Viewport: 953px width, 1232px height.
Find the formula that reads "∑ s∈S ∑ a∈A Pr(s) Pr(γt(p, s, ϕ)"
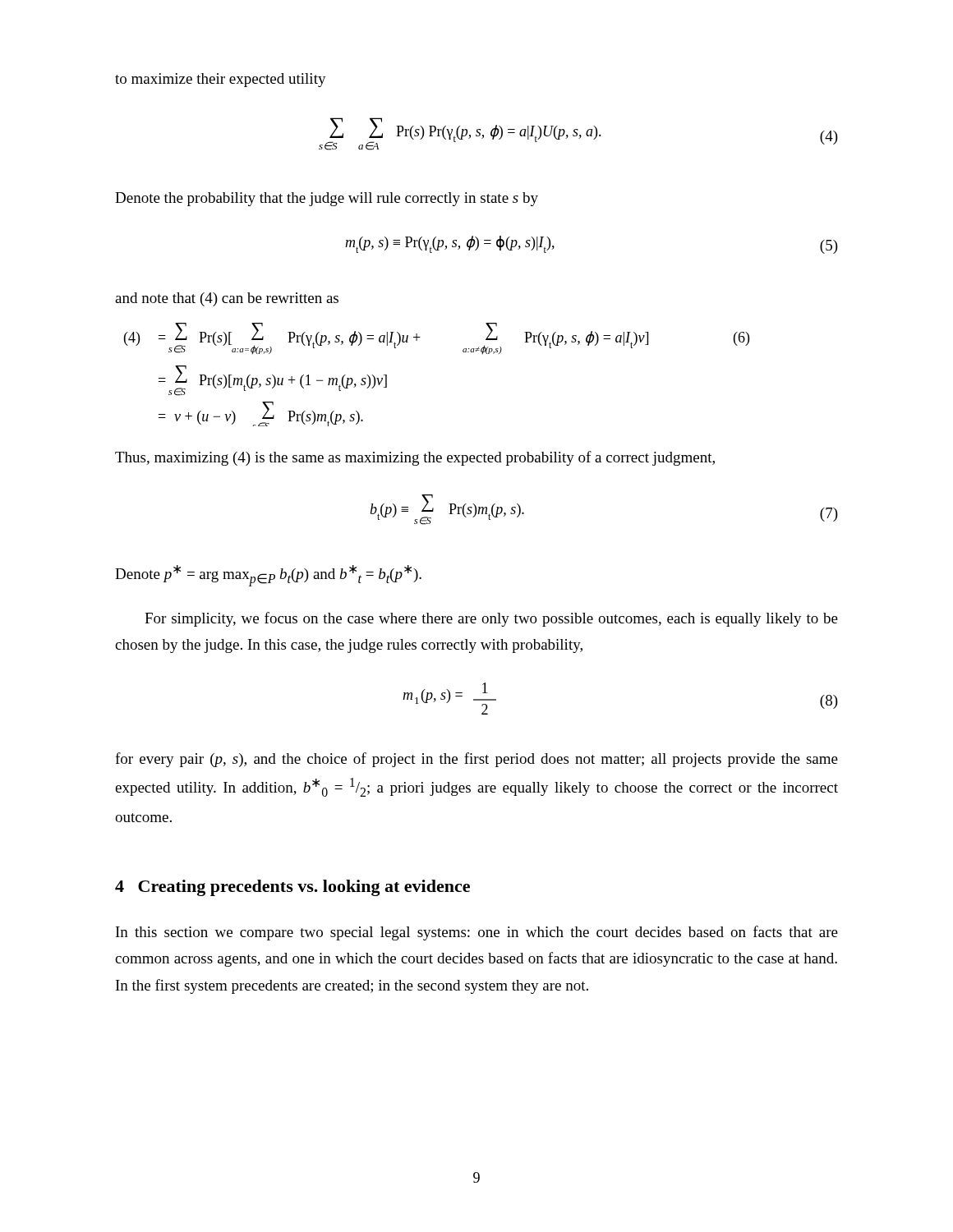coord(476,137)
